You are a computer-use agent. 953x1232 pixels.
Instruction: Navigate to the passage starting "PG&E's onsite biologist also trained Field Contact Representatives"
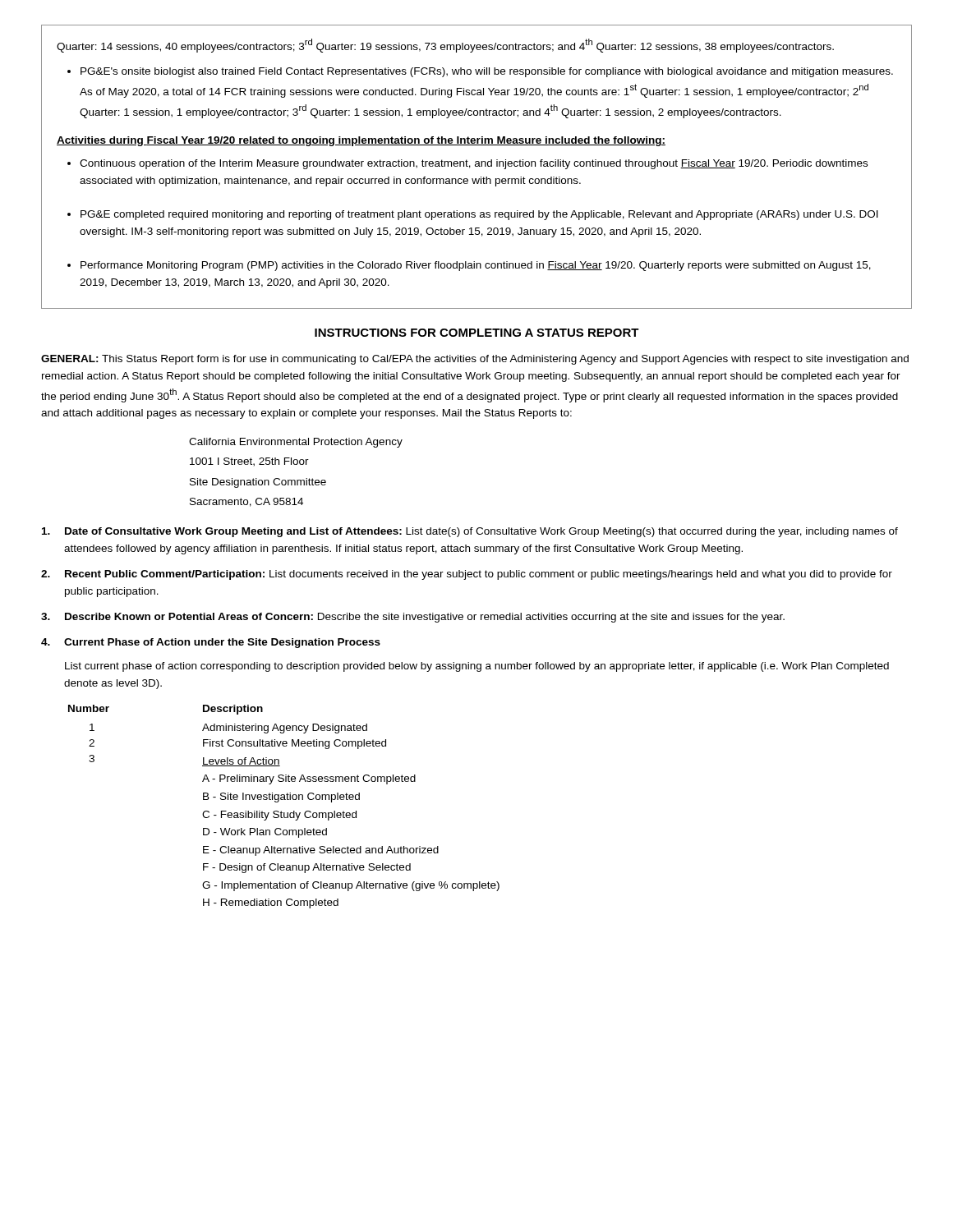pyautogui.click(x=487, y=91)
